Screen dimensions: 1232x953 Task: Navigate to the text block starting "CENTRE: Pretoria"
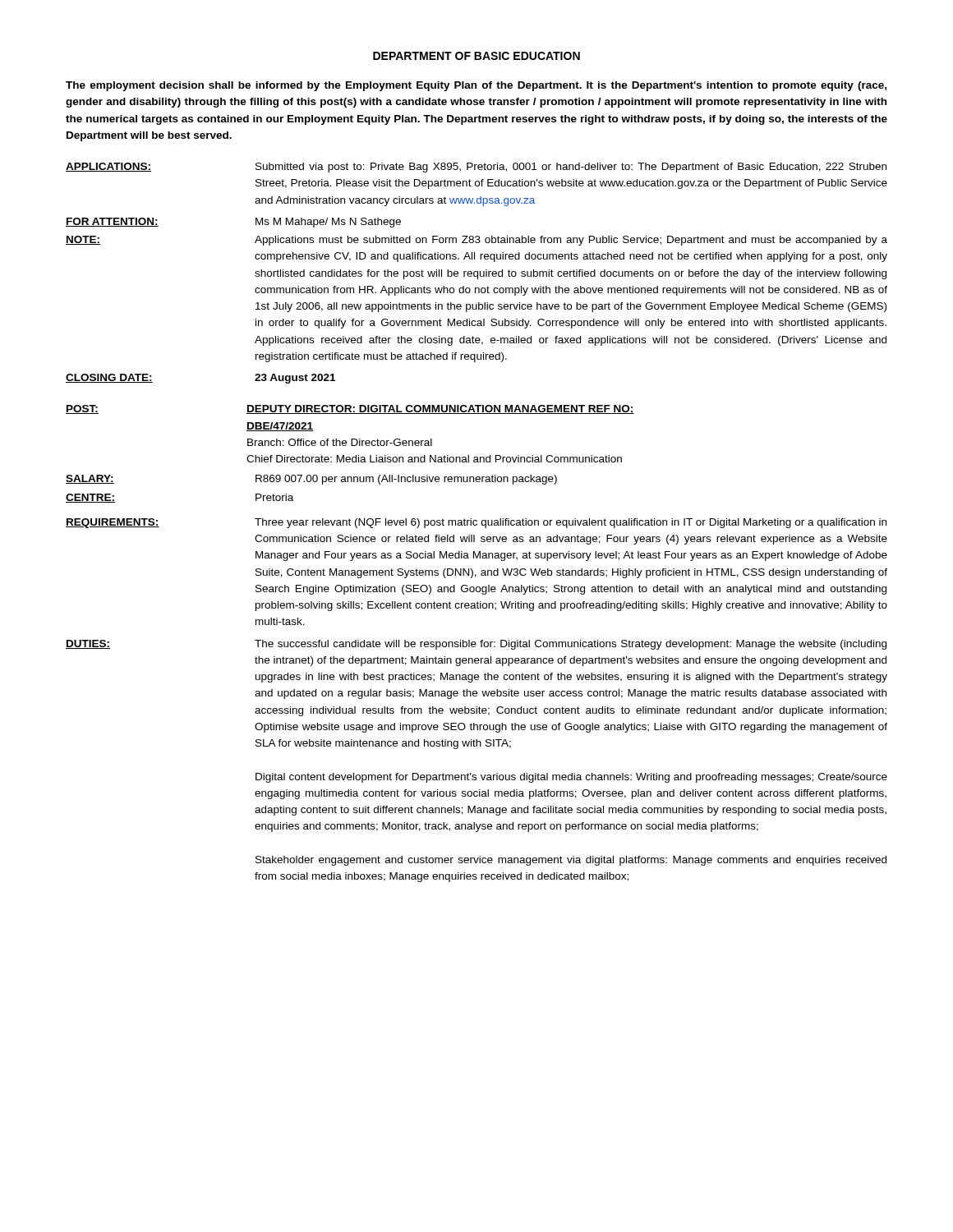(92, 498)
